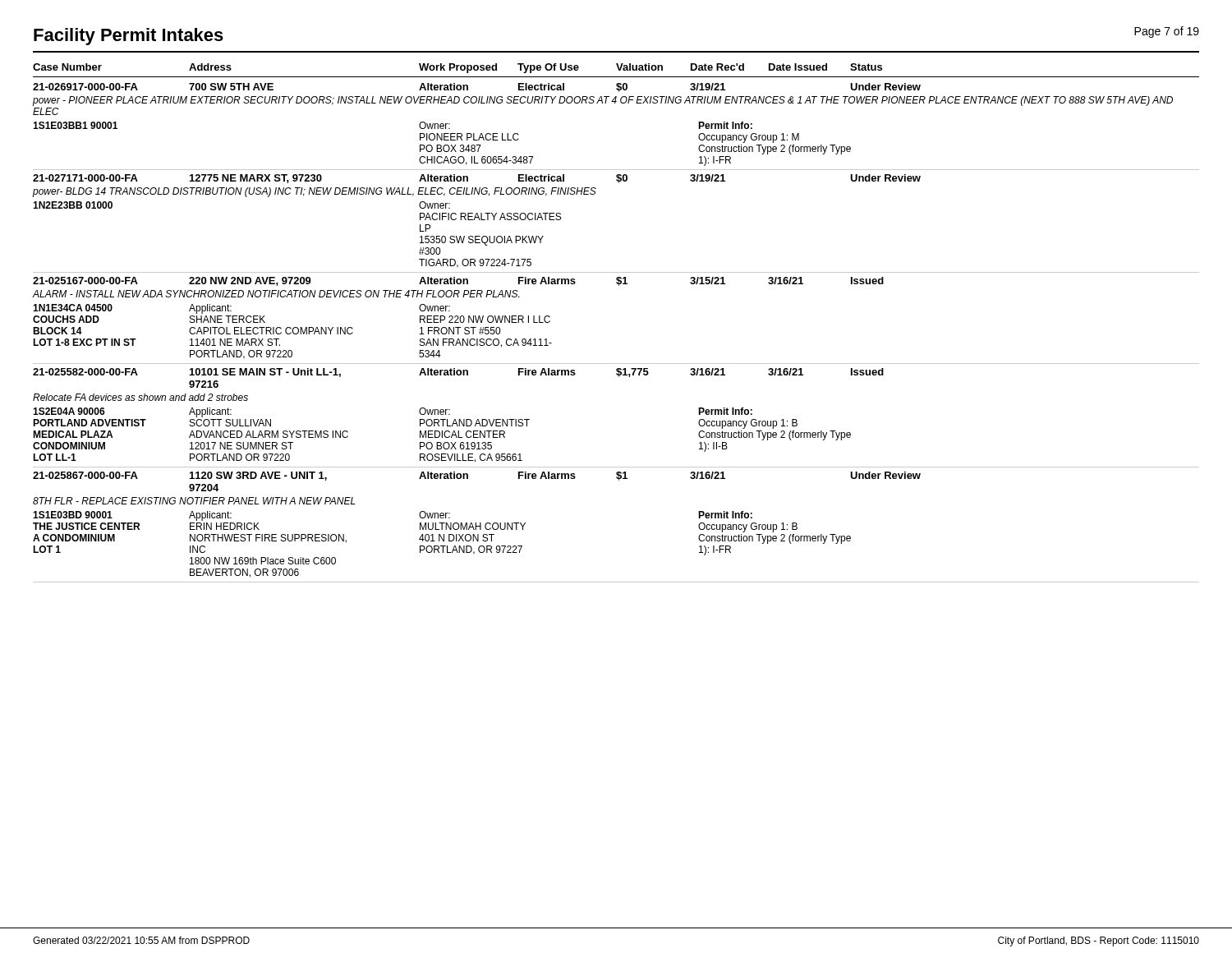Click on the title that says "Facility Permit Intakes"
The image size is (1232, 953).
coord(128,35)
